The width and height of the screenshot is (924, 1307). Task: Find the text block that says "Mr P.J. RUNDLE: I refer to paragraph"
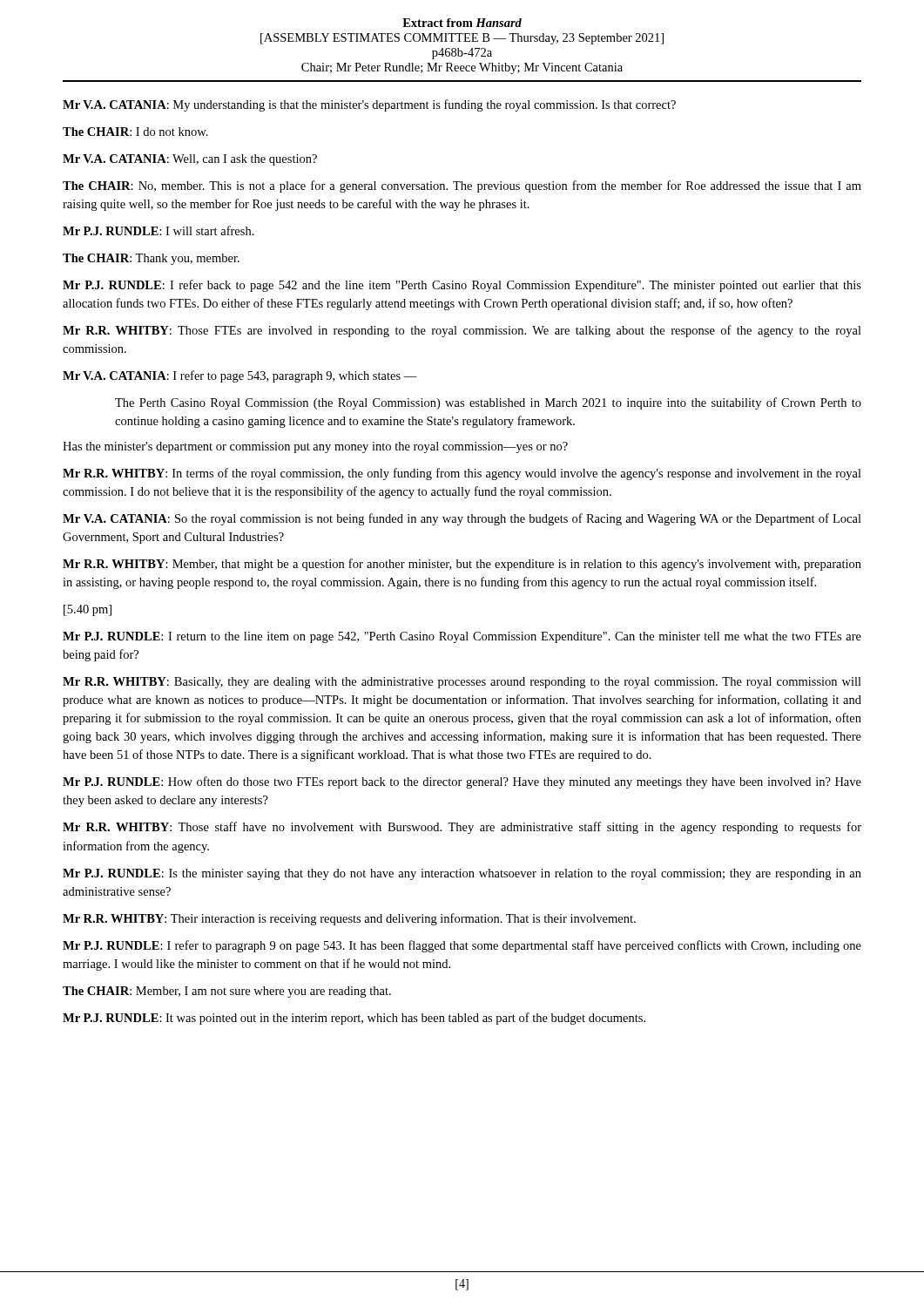(462, 954)
